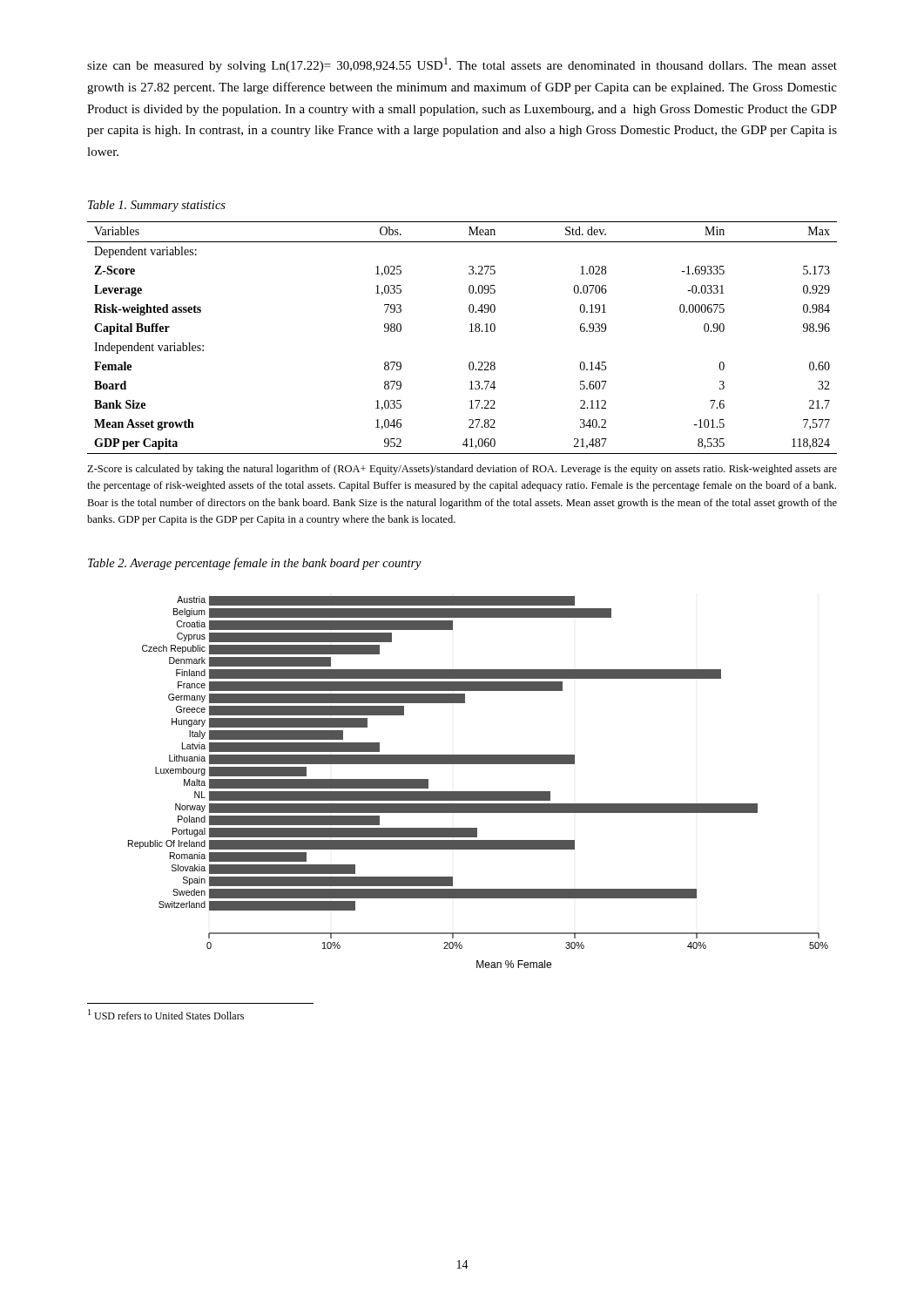Find the block on this page that starts "1 USD refers to United States"
This screenshot has width=924, height=1307.
200,1013
